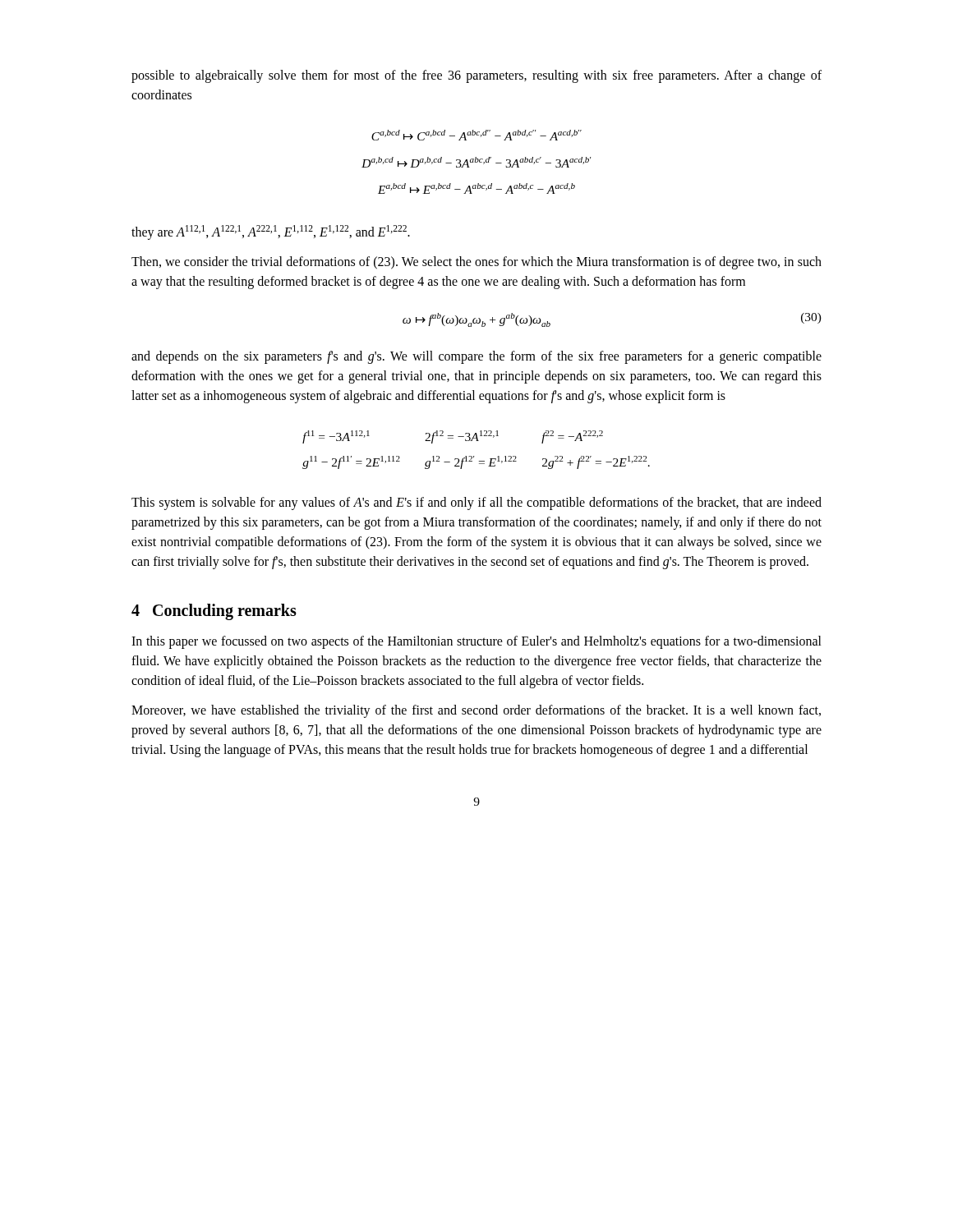Where does it say "4 Concluding remarks"?
The height and width of the screenshot is (1232, 953).
214,610
